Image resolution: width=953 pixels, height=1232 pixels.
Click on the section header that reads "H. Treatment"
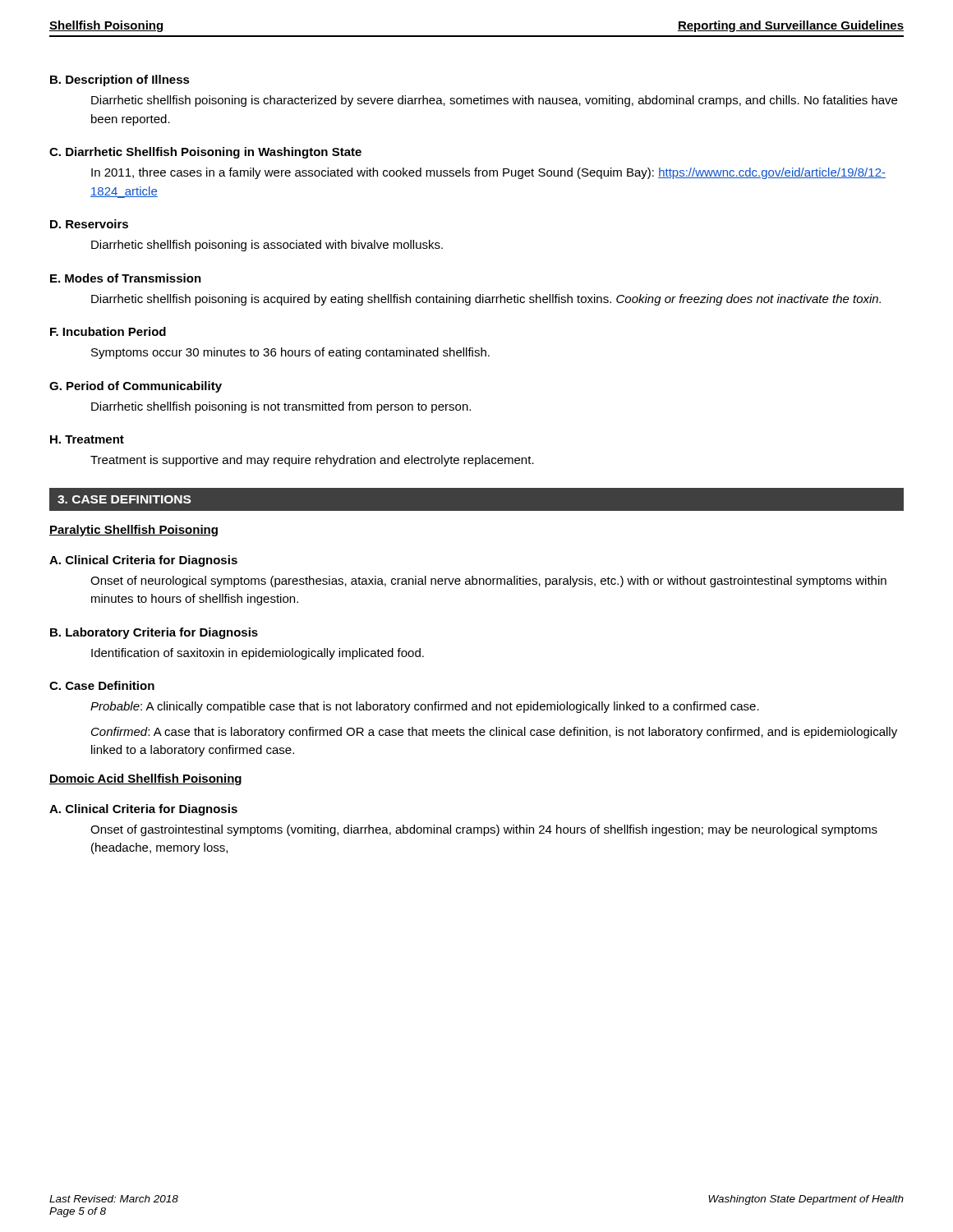[87, 439]
